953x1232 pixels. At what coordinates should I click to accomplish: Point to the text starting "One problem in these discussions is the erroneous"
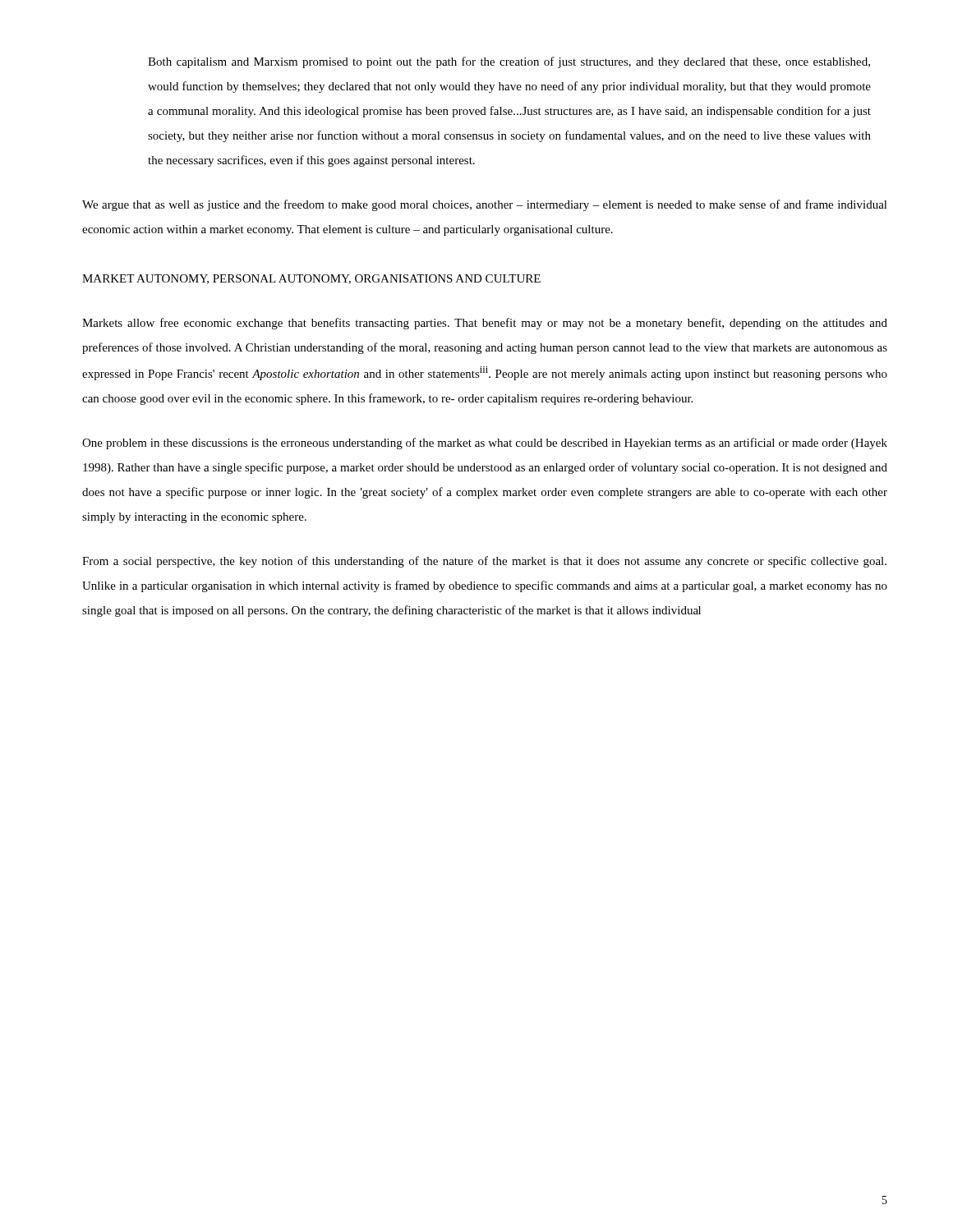click(485, 480)
